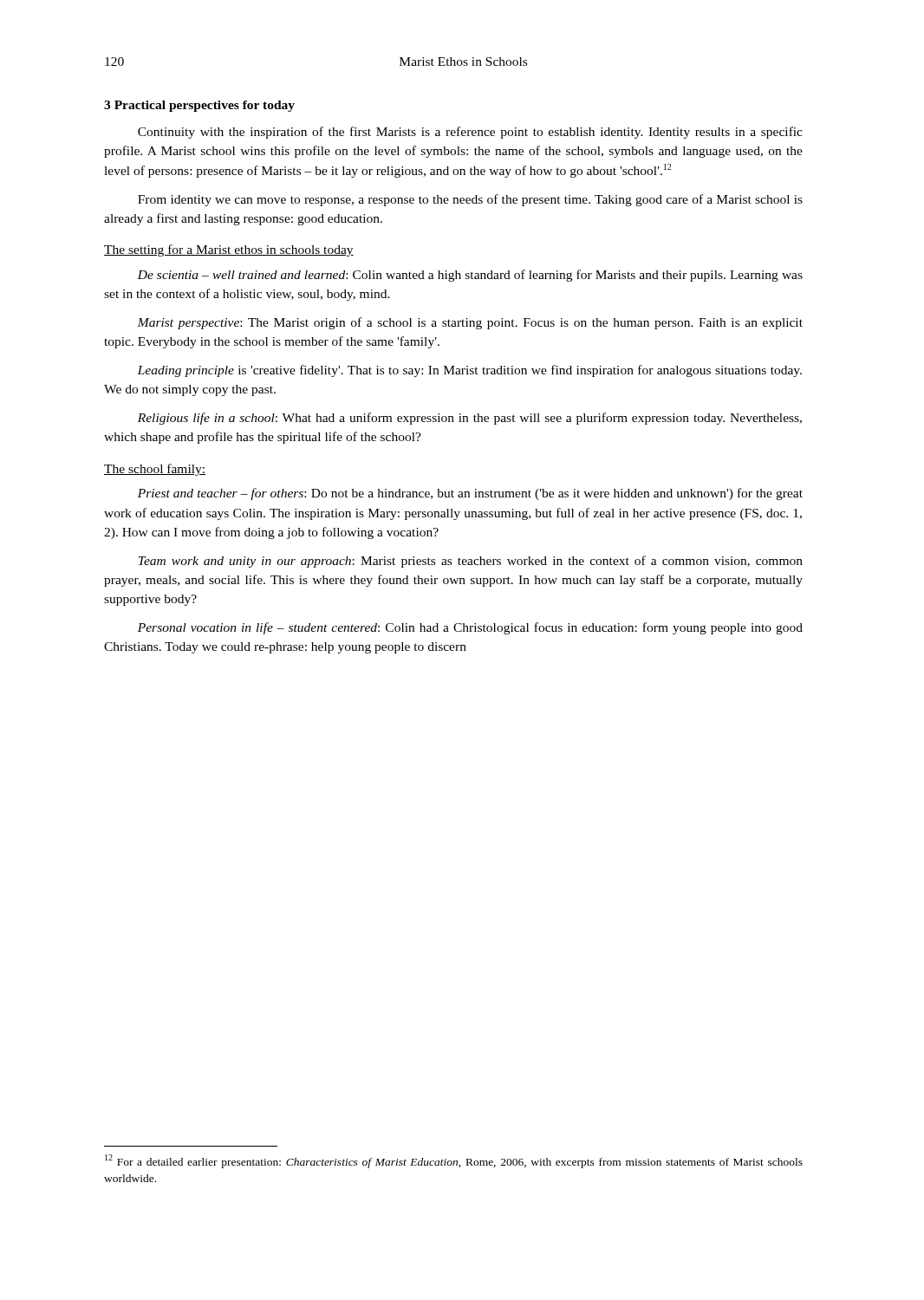This screenshot has width=924, height=1300.
Task: Locate the block of text that opens with "From identity we can move to response, a"
Action: click(x=453, y=209)
